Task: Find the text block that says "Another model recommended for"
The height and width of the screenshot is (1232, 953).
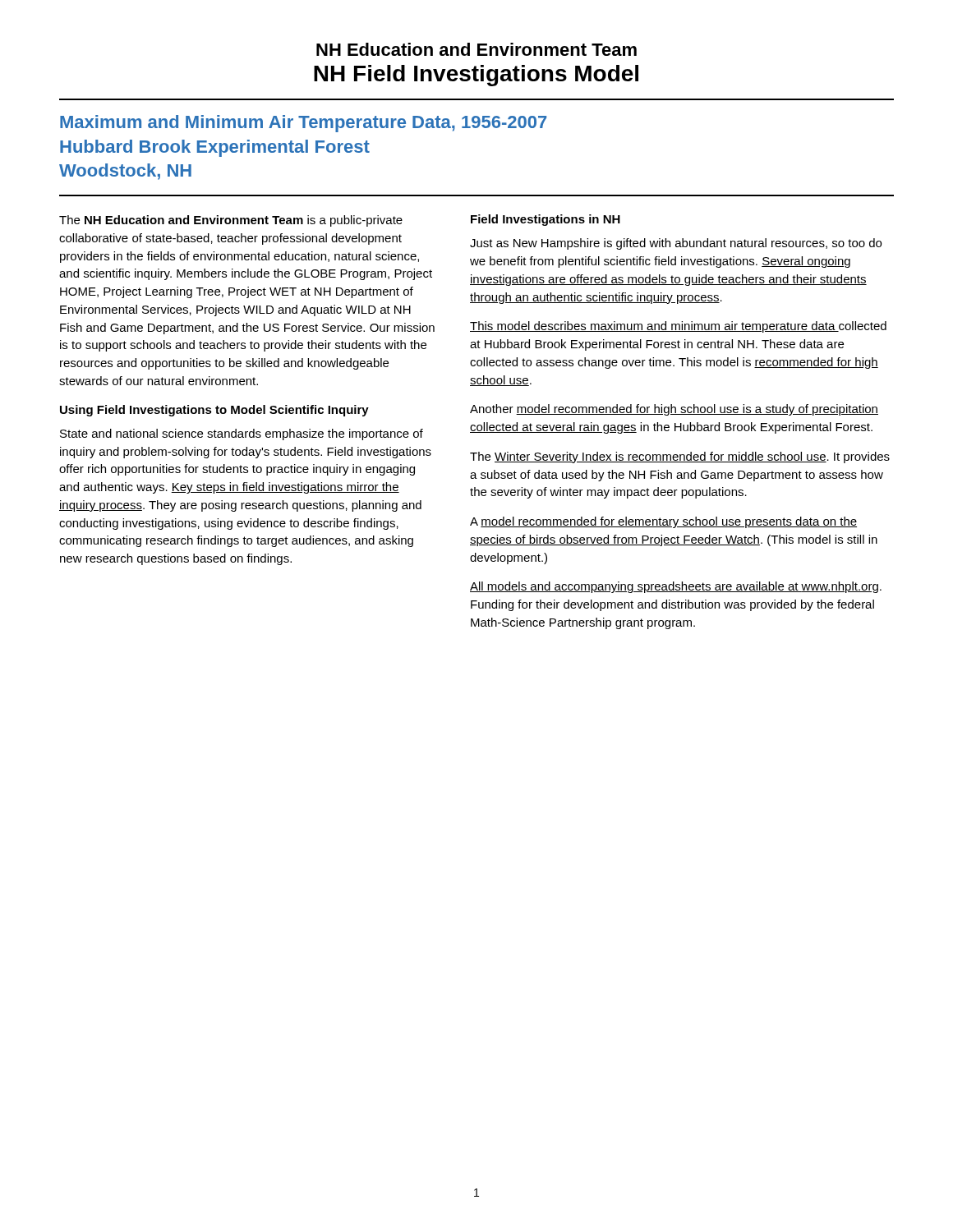Action: [682, 418]
